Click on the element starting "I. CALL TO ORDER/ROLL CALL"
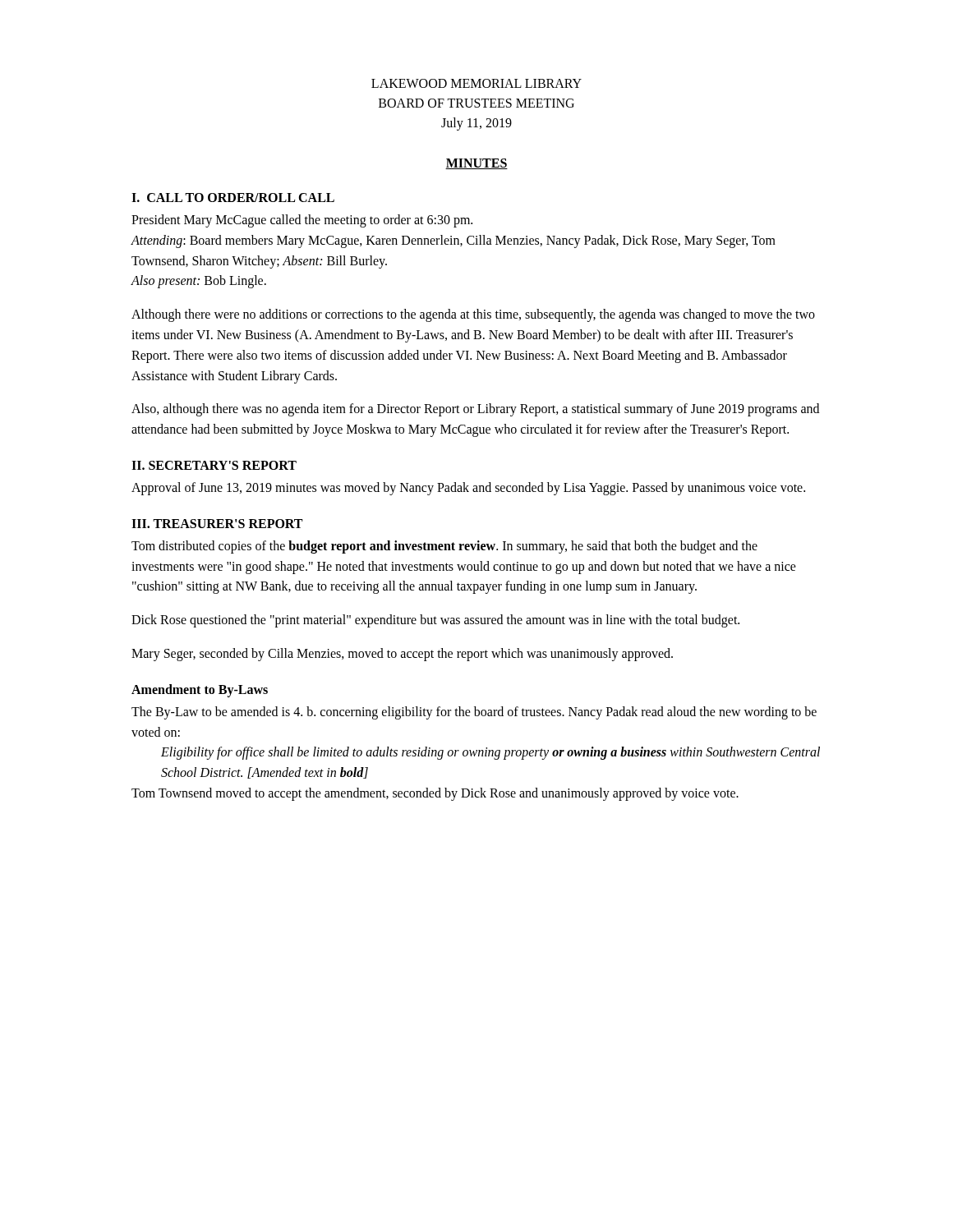This screenshot has height=1232, width=953. (x=233, y=198)
